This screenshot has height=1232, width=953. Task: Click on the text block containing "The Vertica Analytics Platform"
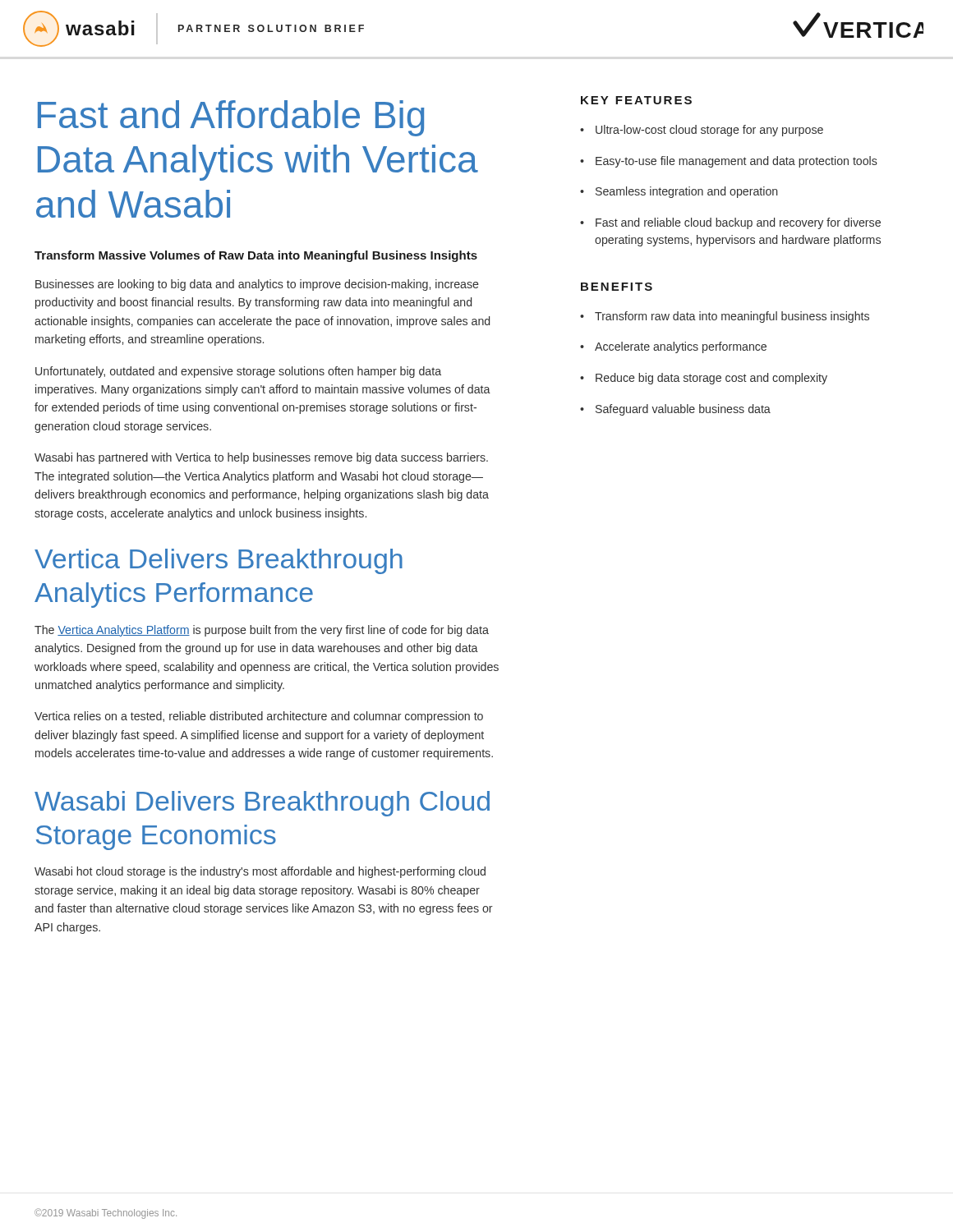267,657
